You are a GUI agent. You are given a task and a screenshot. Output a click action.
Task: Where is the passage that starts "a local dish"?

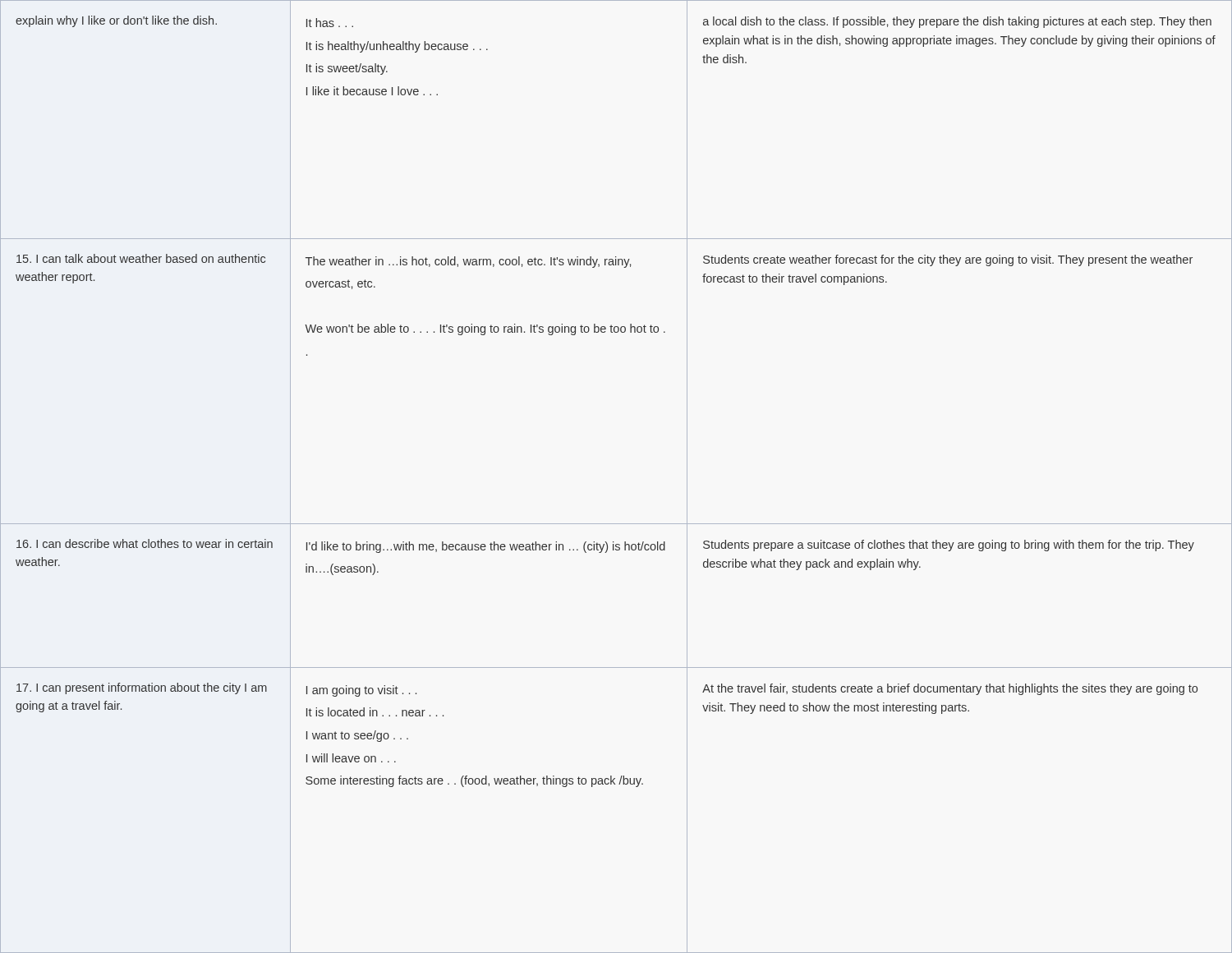[959, 41]
